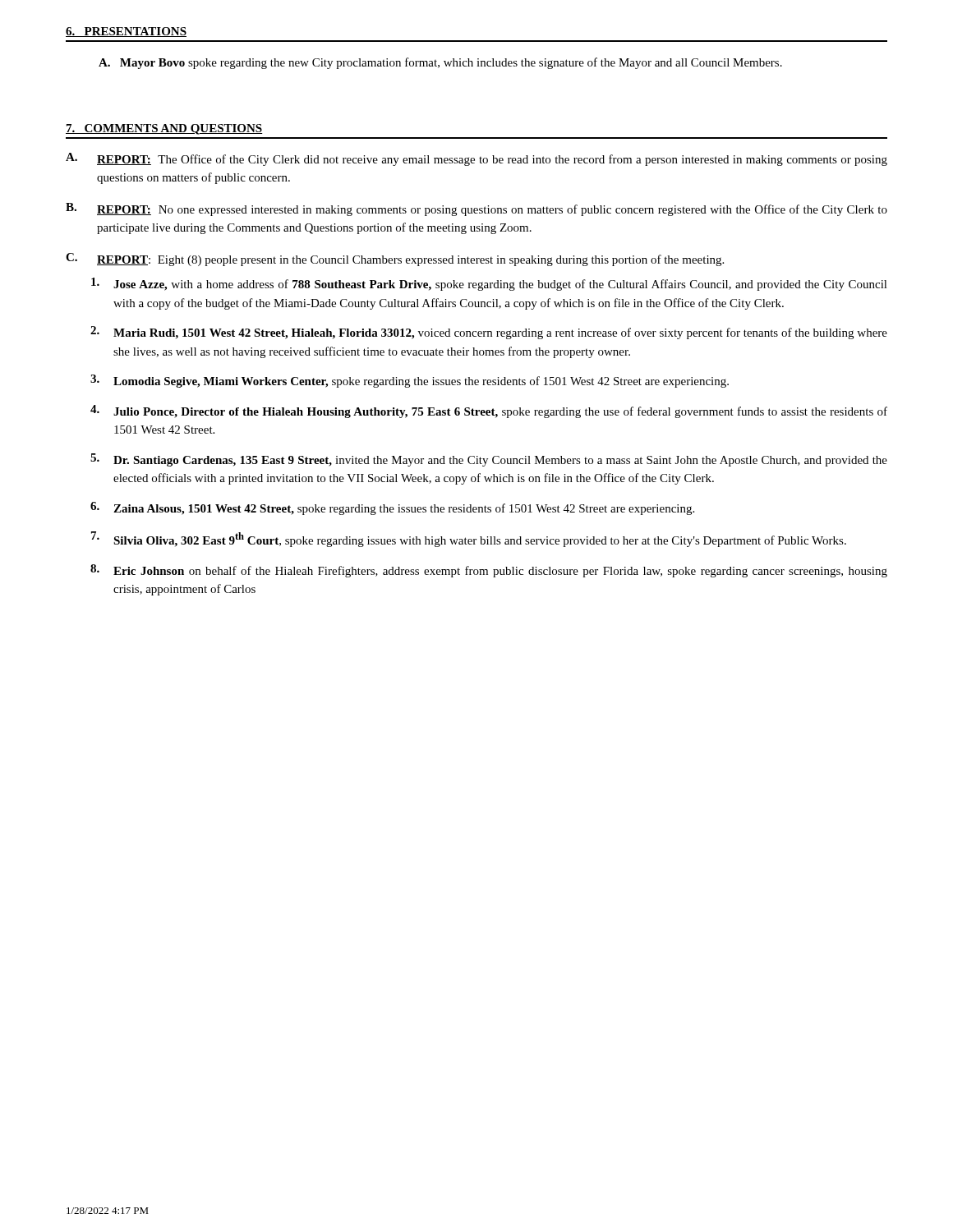Click on the section header containing "6. PRESENTATIONS"
953x1232 pixels.
click(126, 31)
